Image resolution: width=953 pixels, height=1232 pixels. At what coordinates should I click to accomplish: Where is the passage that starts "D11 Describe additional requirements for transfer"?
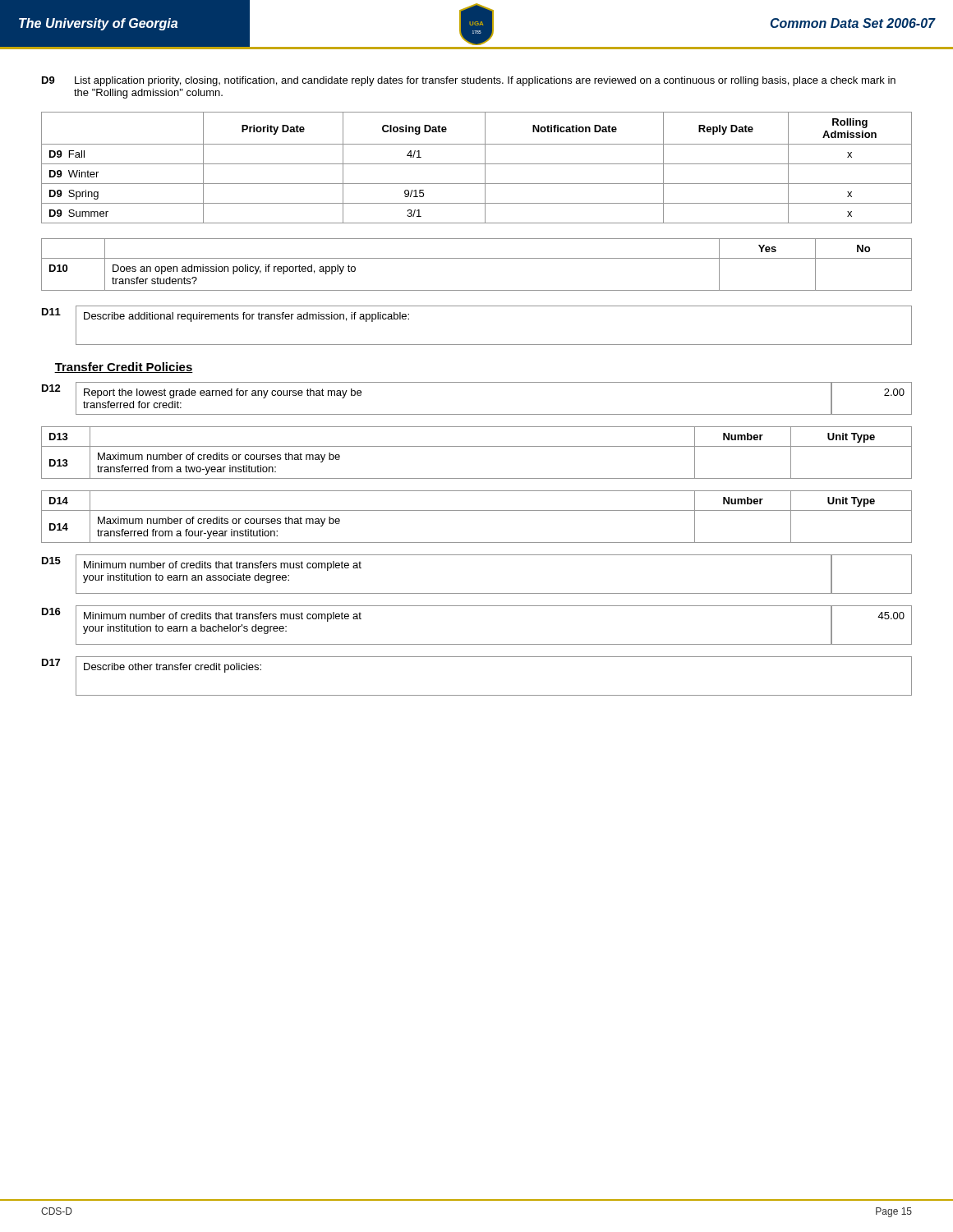coord(476,325)
